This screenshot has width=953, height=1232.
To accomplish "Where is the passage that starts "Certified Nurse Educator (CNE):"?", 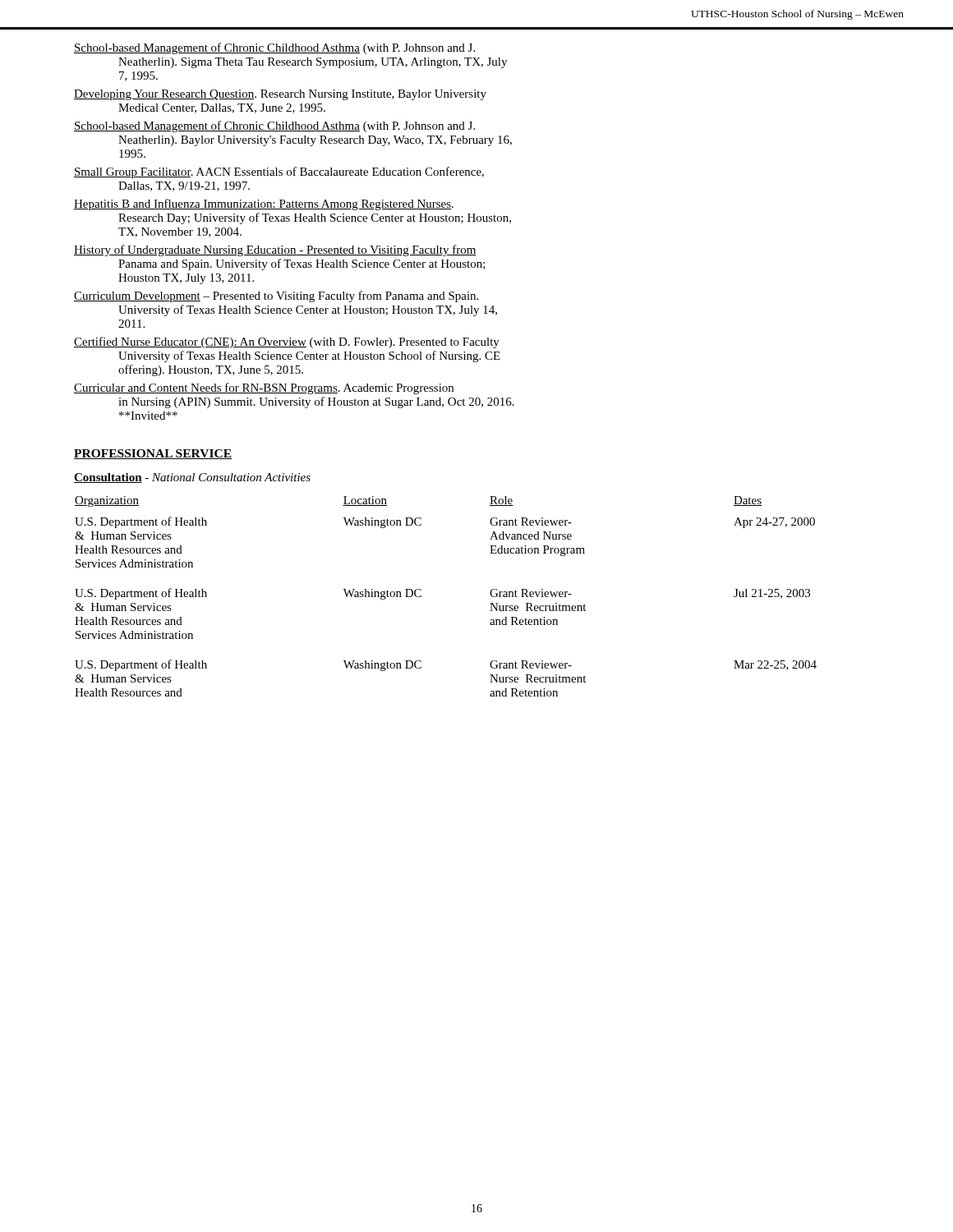I will point(481,356).
